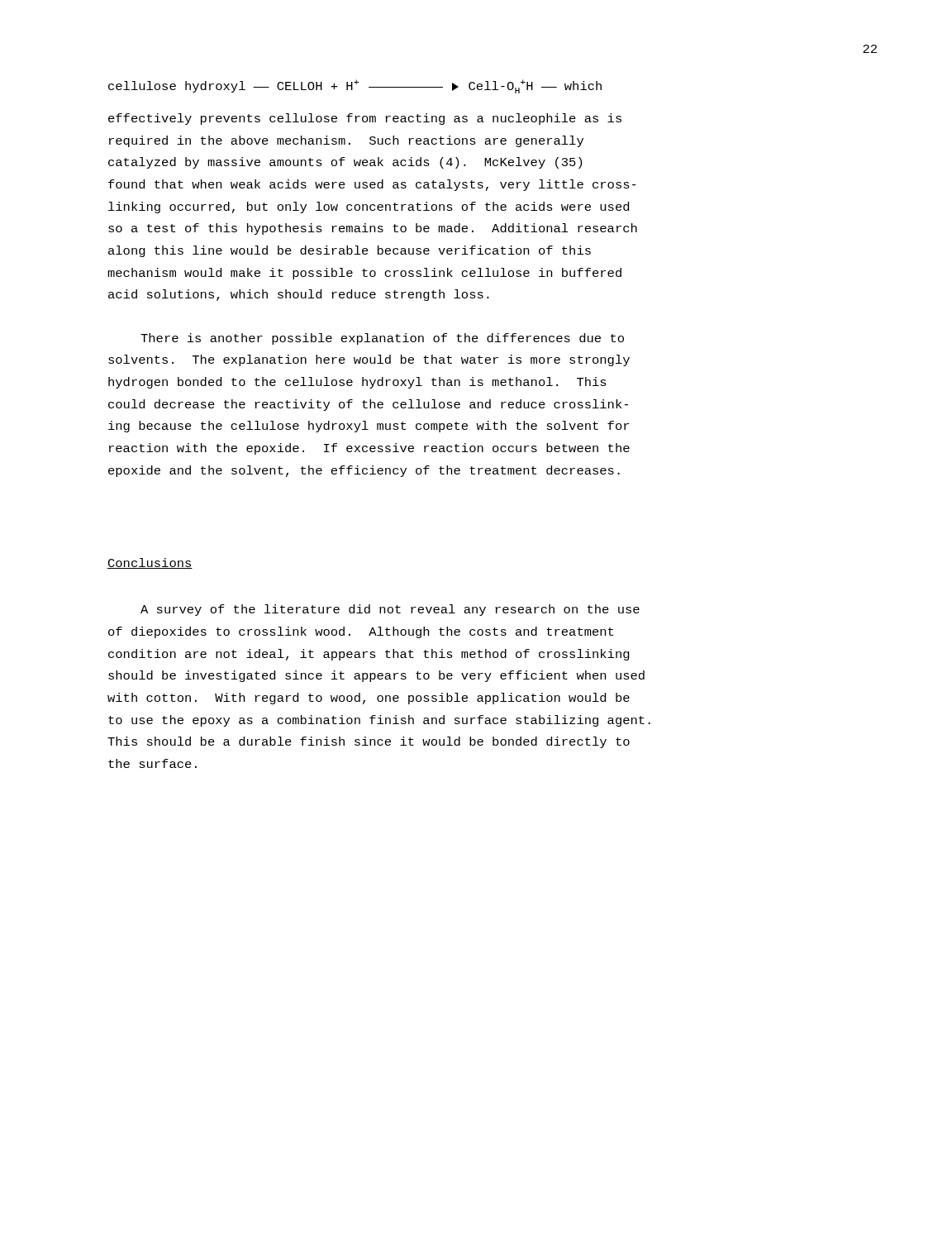Viewport: 952px width, 1240px height.
Task: Point to the block beginning "There is another possible explanation of the"
Action: (x=369, y=405)
